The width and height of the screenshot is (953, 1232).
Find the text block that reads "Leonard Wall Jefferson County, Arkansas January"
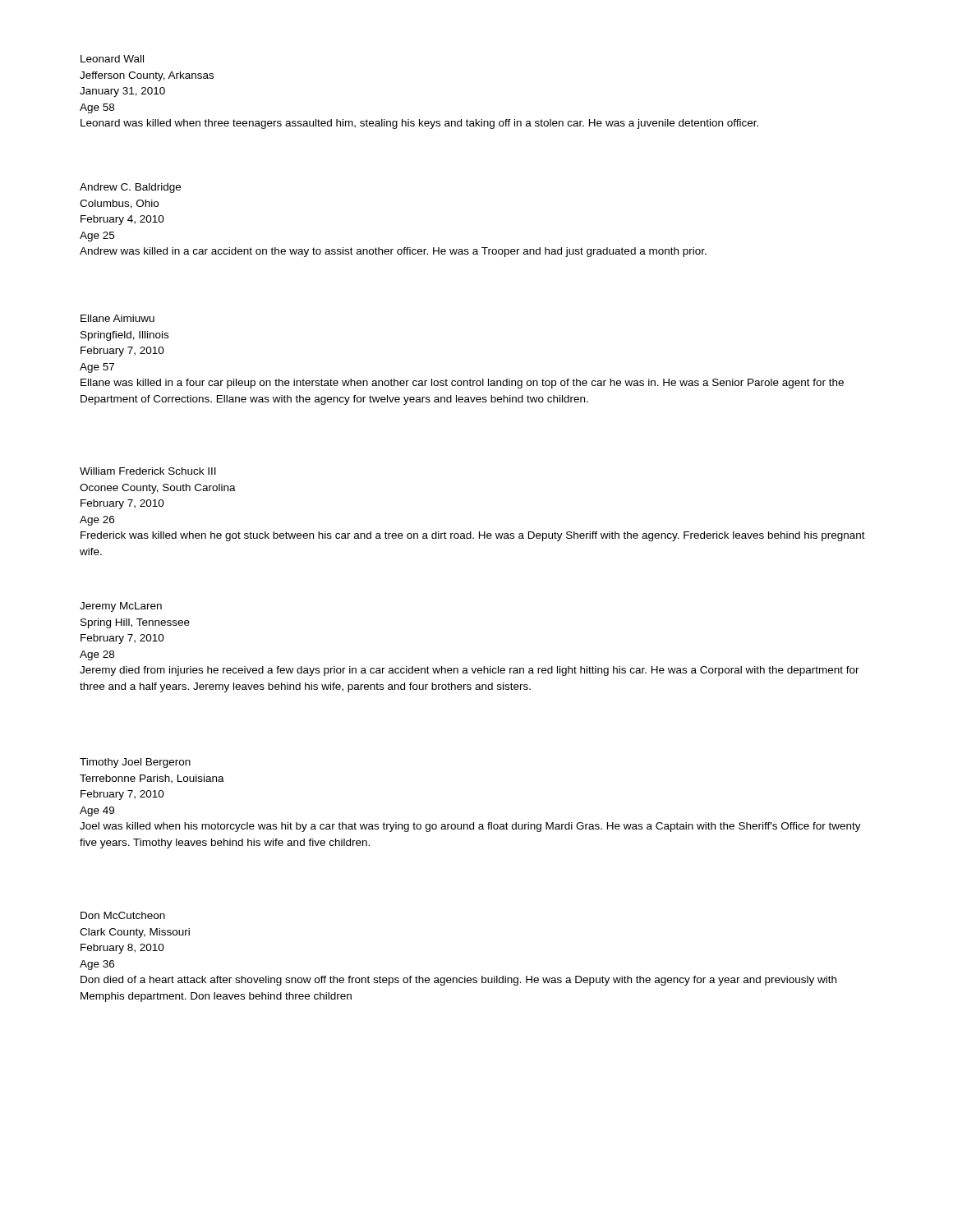[112, 59]
